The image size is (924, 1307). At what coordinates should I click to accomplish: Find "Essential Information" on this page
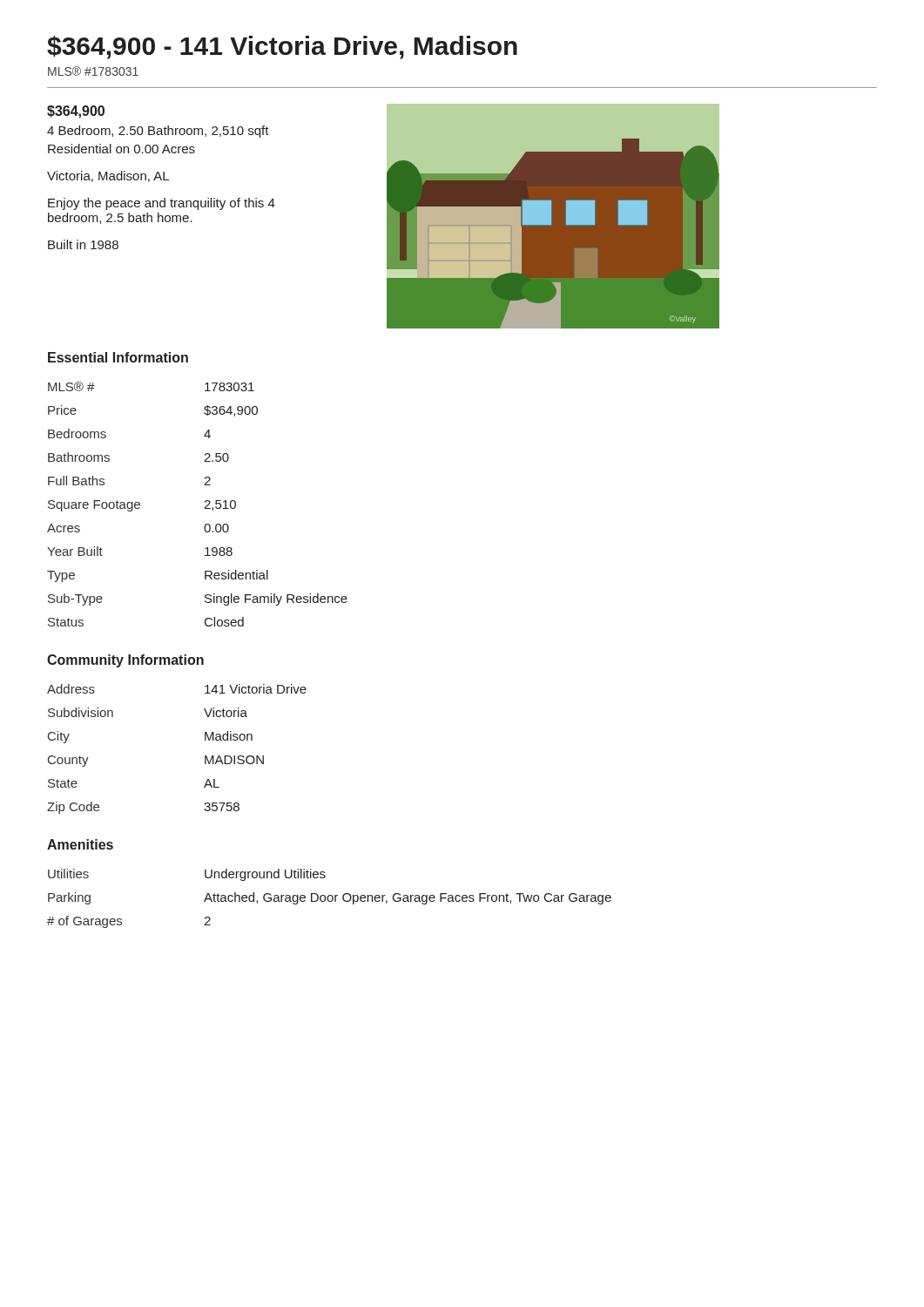(118, 357)
